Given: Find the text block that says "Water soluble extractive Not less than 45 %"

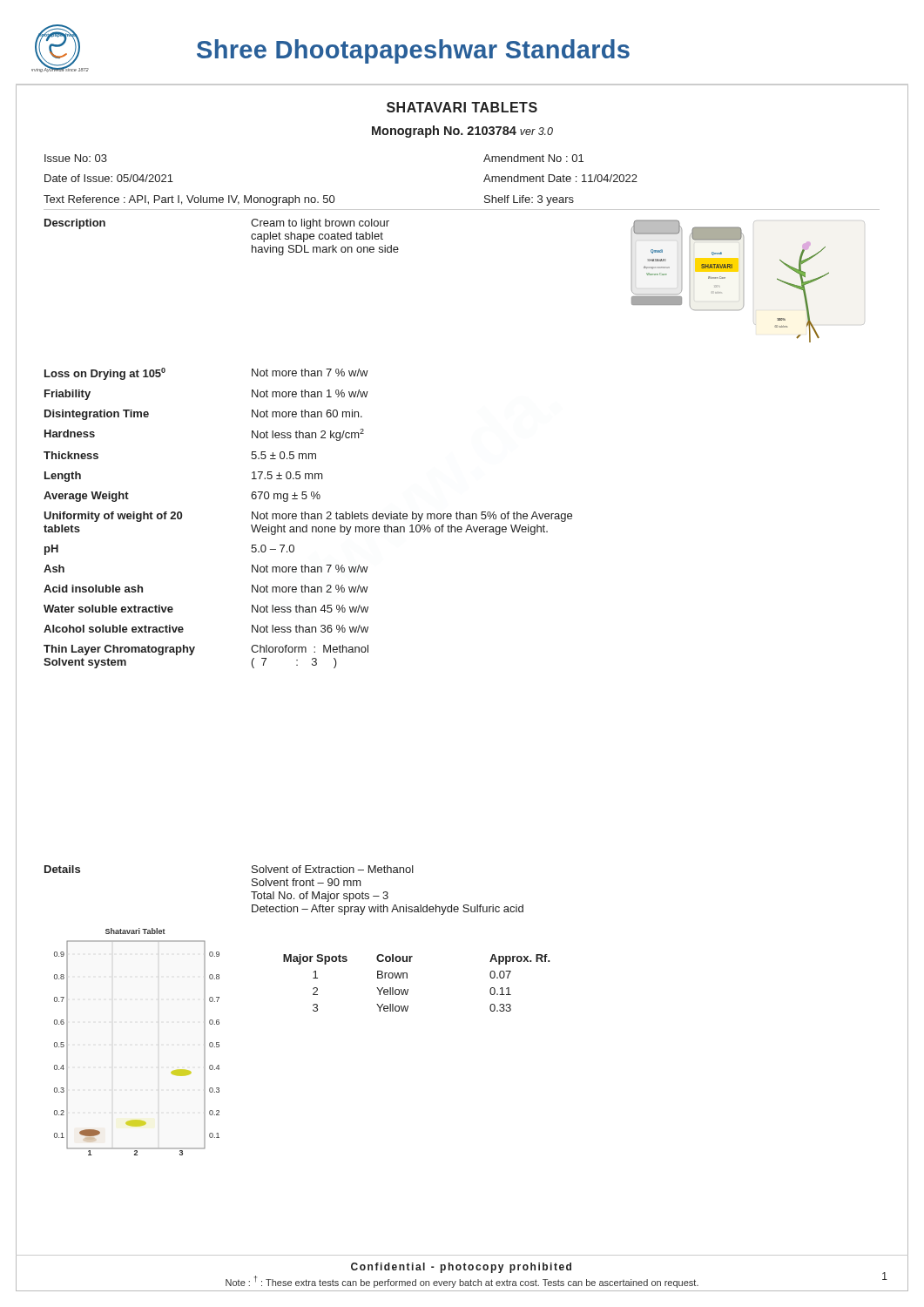Looking at the screenshot, I should pos(109,609).
